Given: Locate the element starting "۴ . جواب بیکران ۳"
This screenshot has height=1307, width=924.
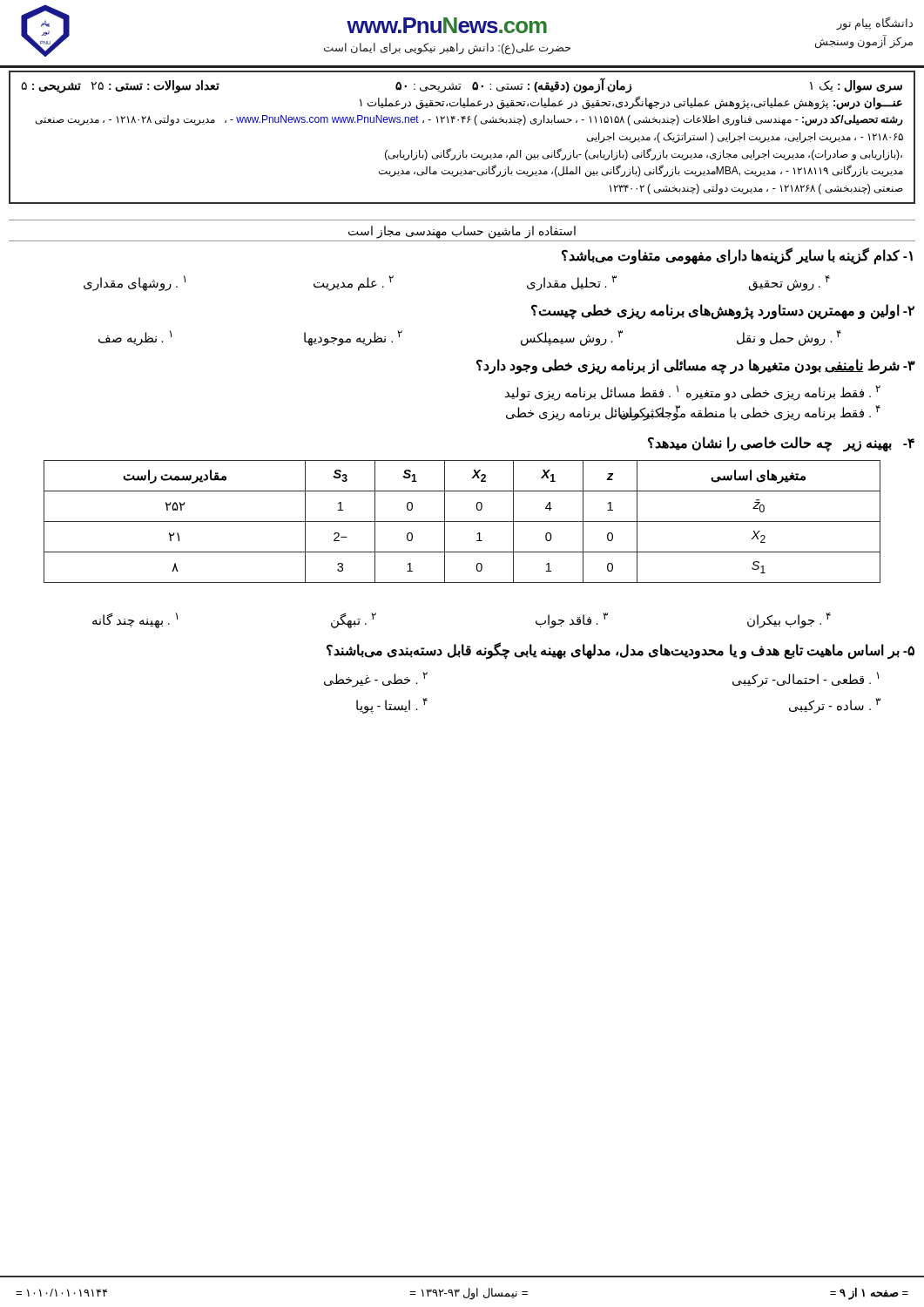Looking at the screenshot, I should tap(790, 623).
